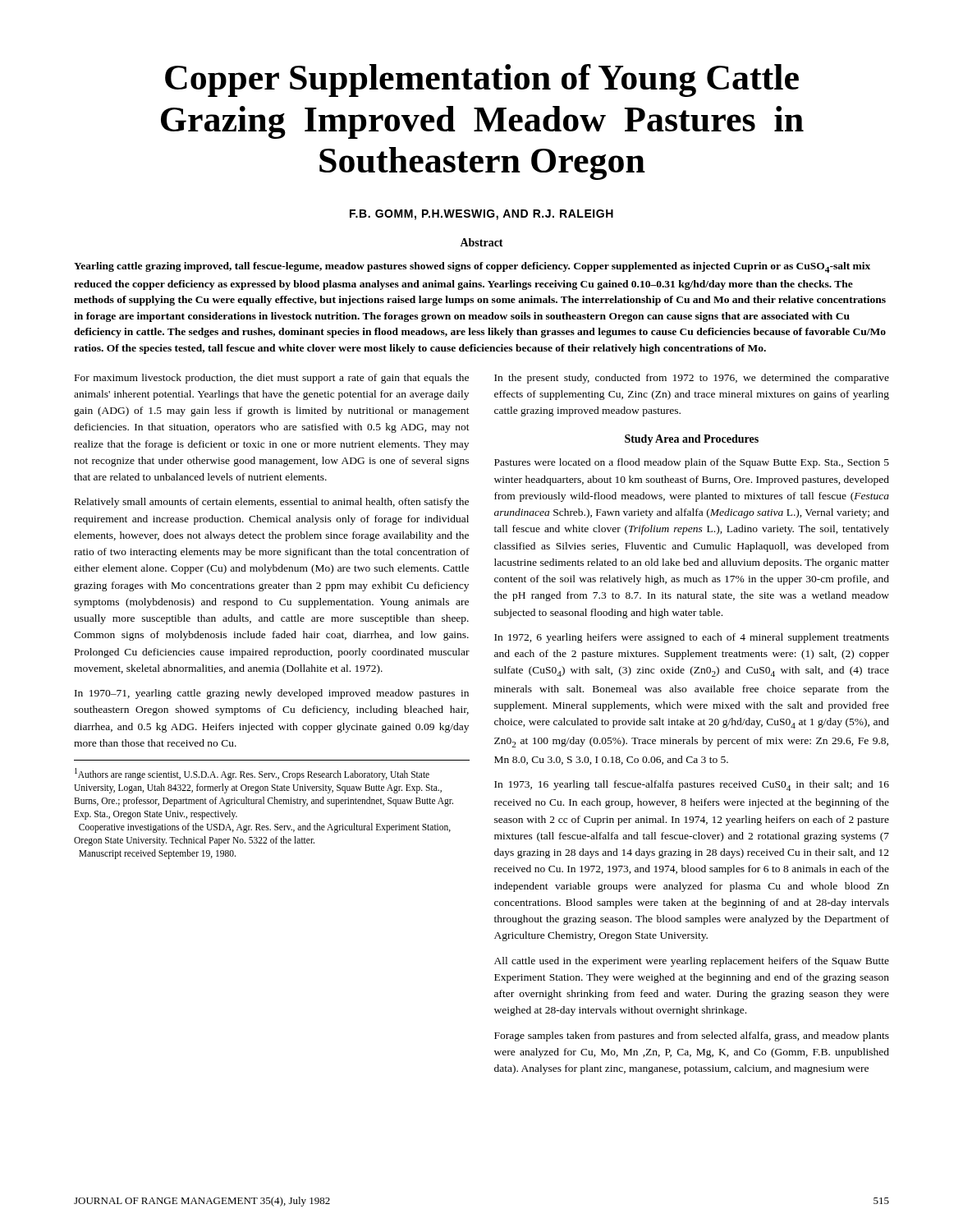Find the passage starting "1Authors are range scientist,"
The height and width of the screenshot is (1232, 963).
pyautogui.click(x=264, y=813)
